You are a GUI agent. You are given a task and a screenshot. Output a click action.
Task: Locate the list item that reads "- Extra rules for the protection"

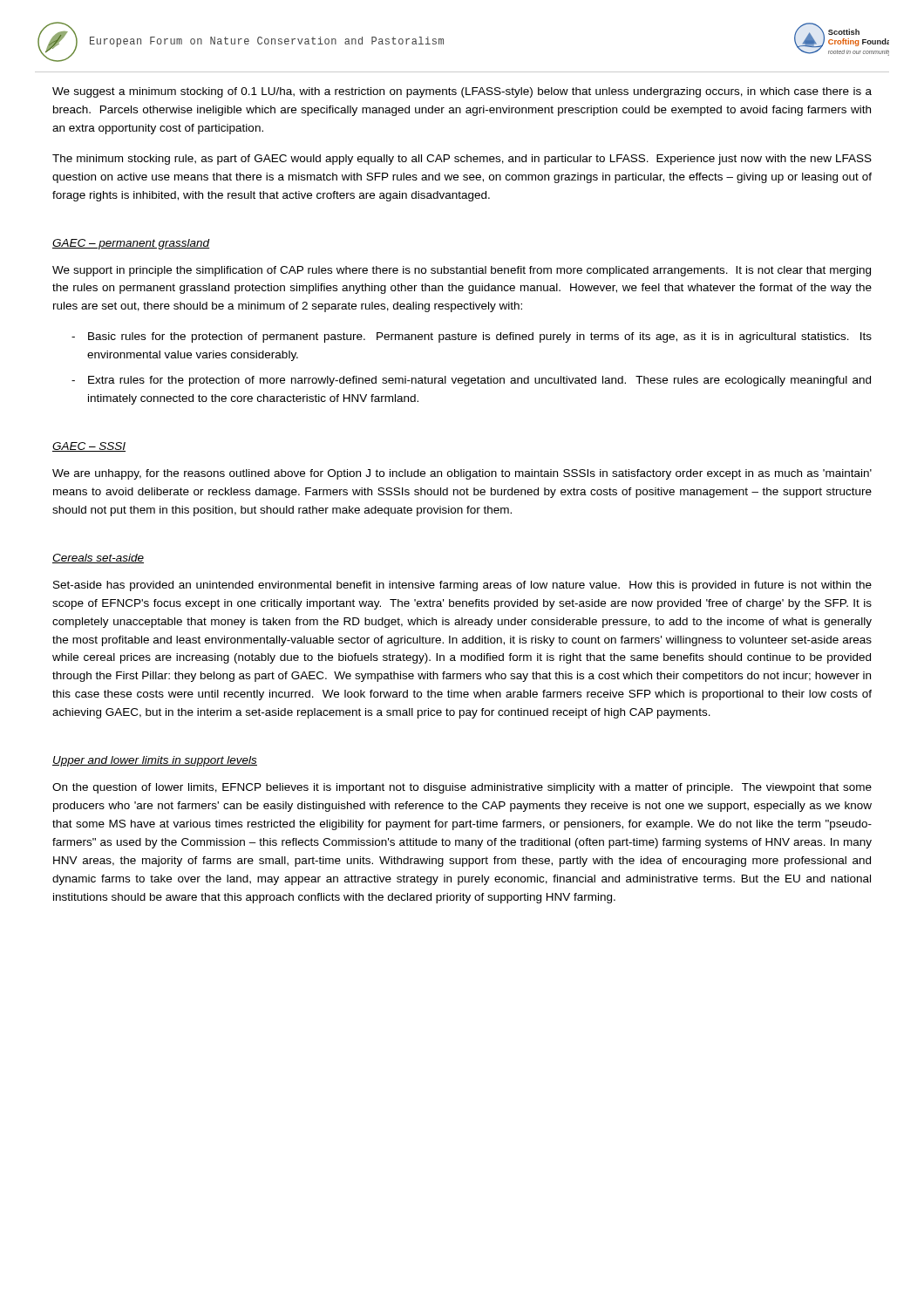472,390
